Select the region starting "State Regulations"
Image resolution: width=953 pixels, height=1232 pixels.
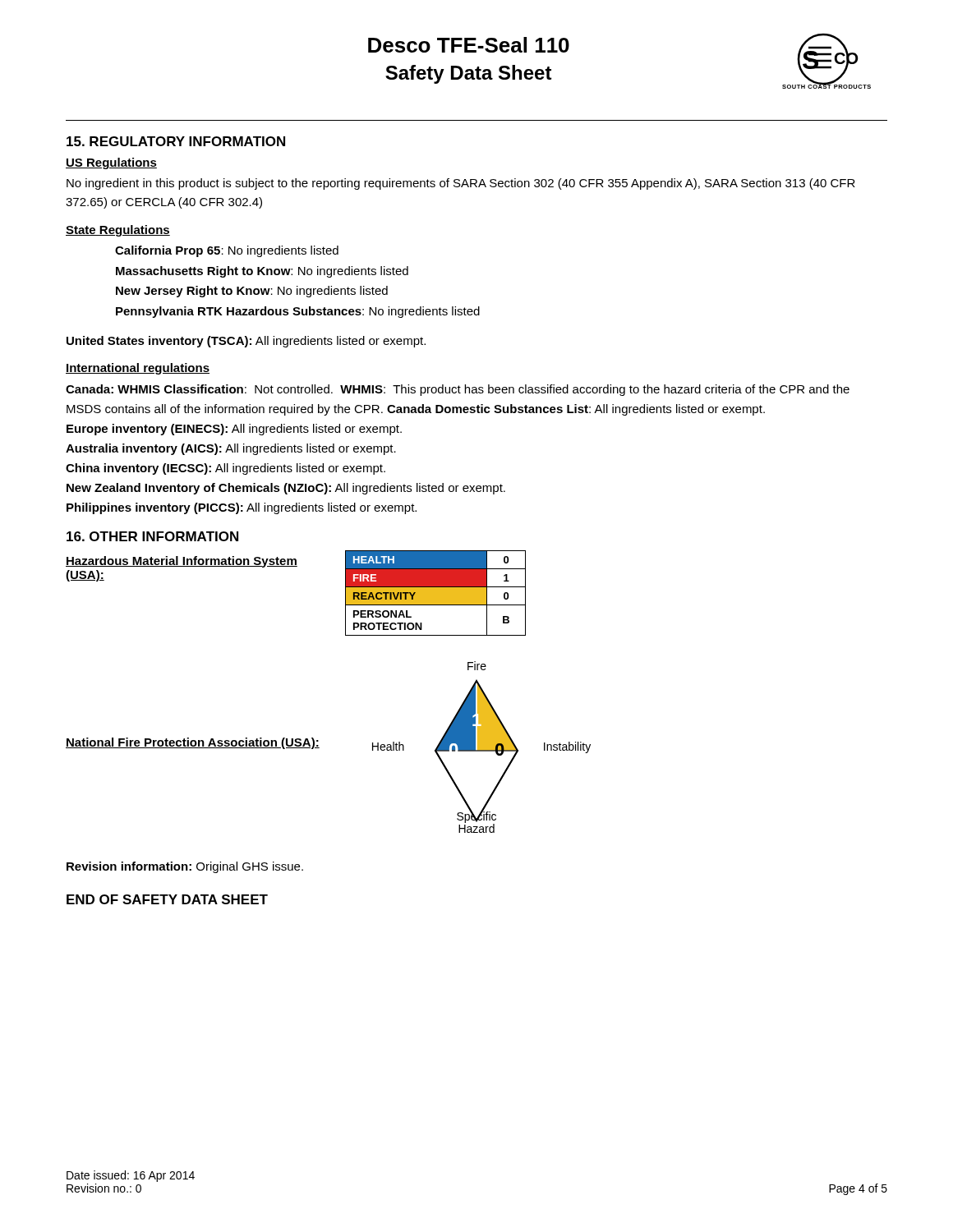tap(118, 230)
